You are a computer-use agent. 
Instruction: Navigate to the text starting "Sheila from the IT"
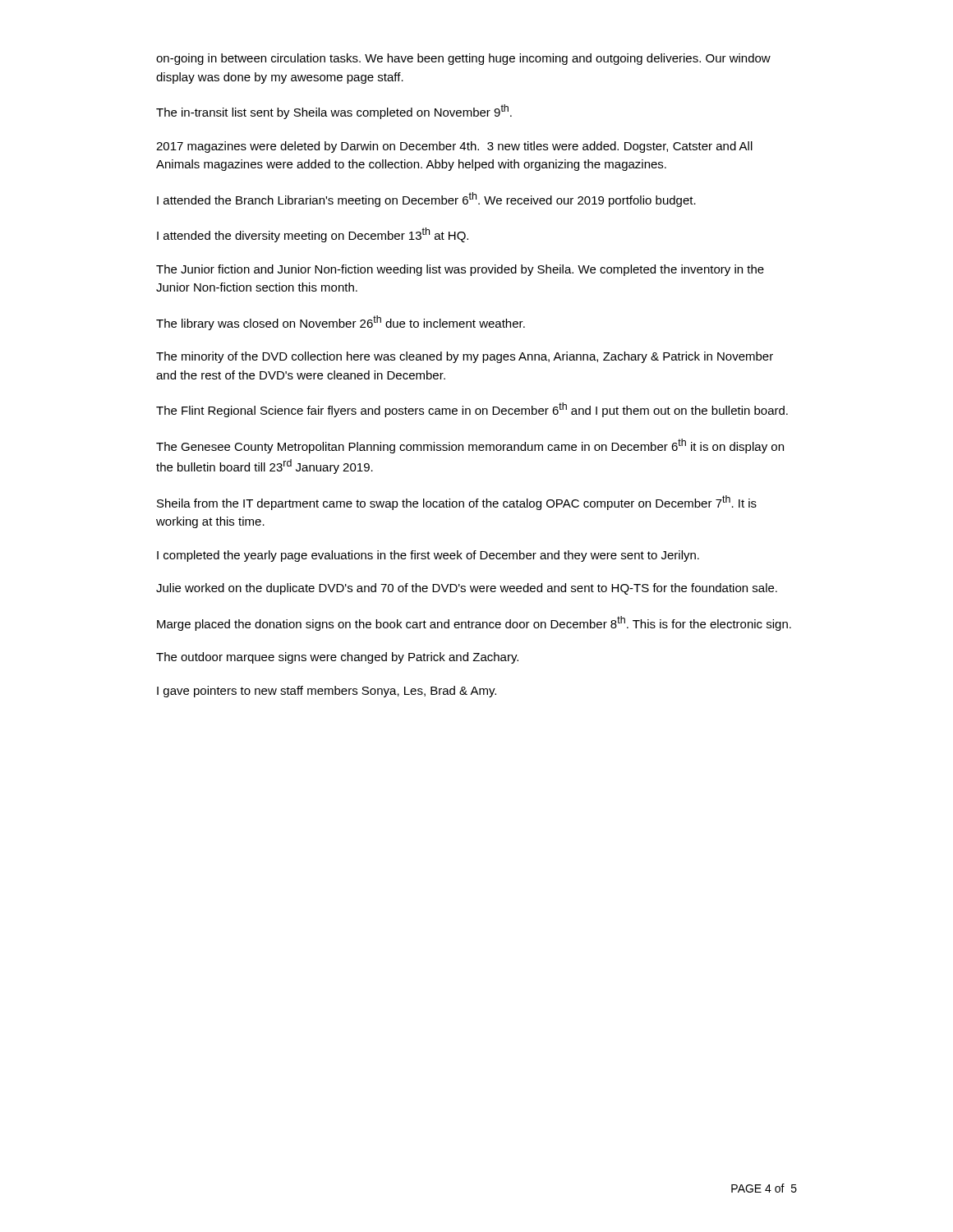tap(456, 511)
